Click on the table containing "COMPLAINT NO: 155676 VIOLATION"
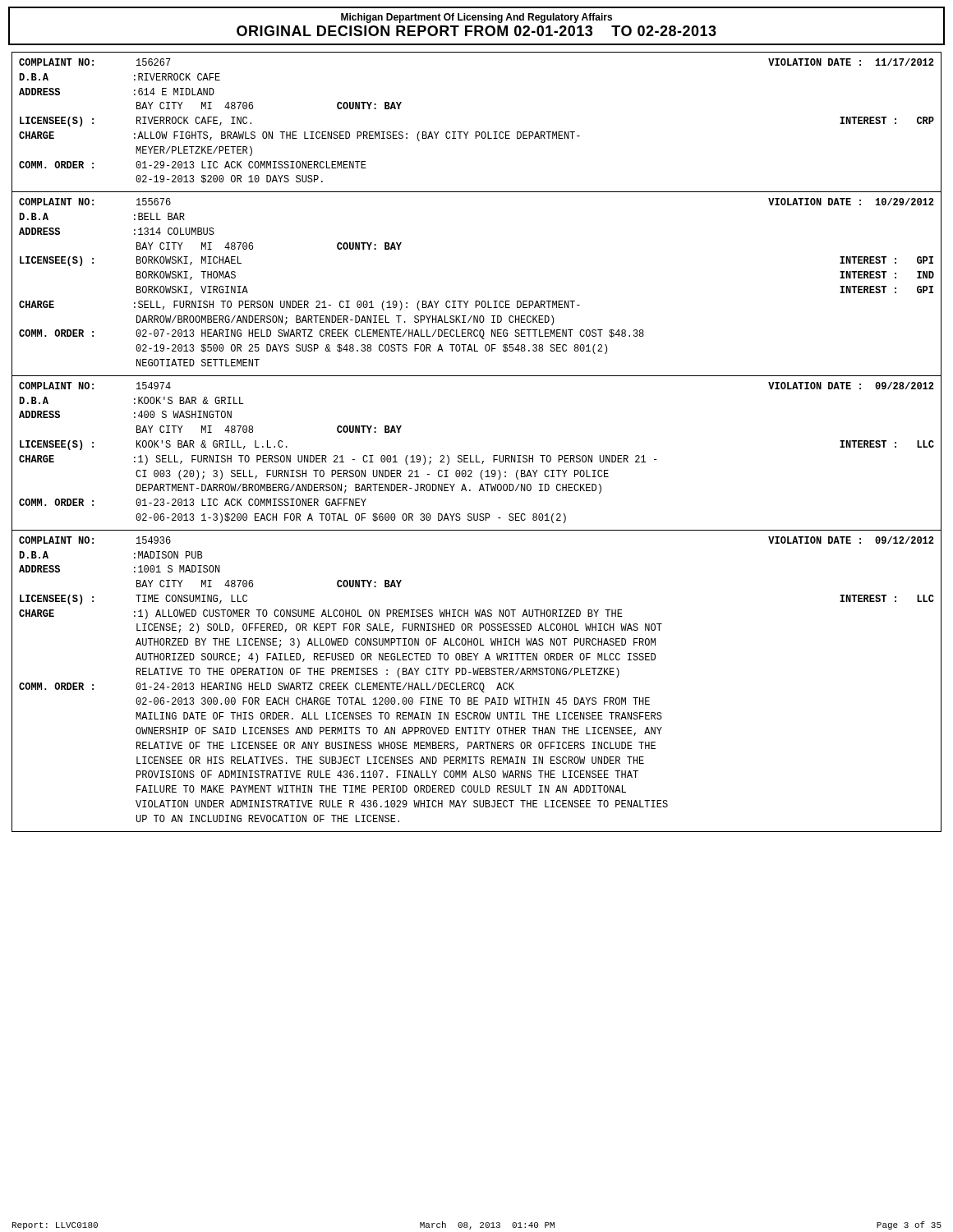Screen dimensions: 1232x953 (x=476, y=284)
